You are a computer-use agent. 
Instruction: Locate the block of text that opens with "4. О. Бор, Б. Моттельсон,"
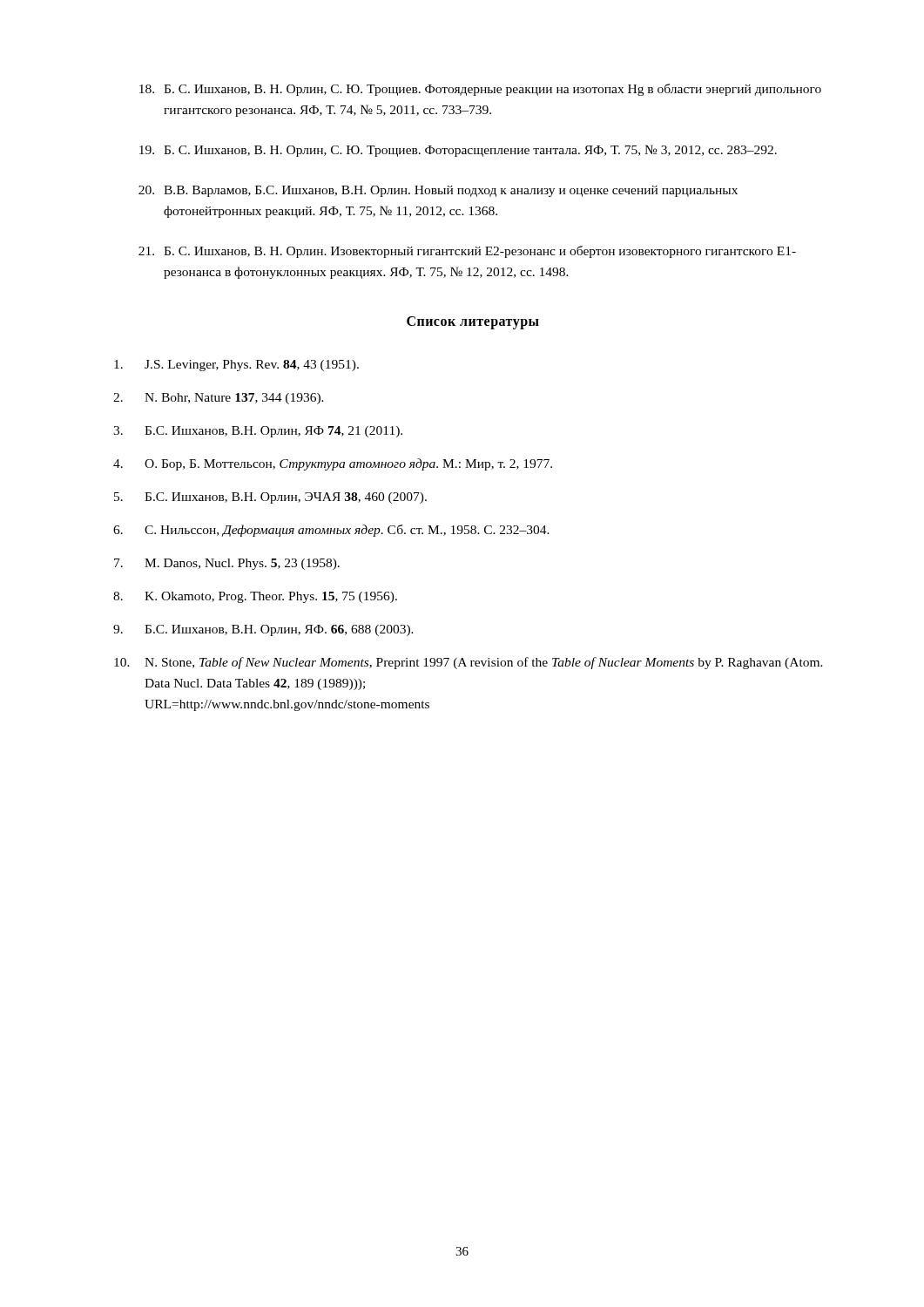click(473, 464)
